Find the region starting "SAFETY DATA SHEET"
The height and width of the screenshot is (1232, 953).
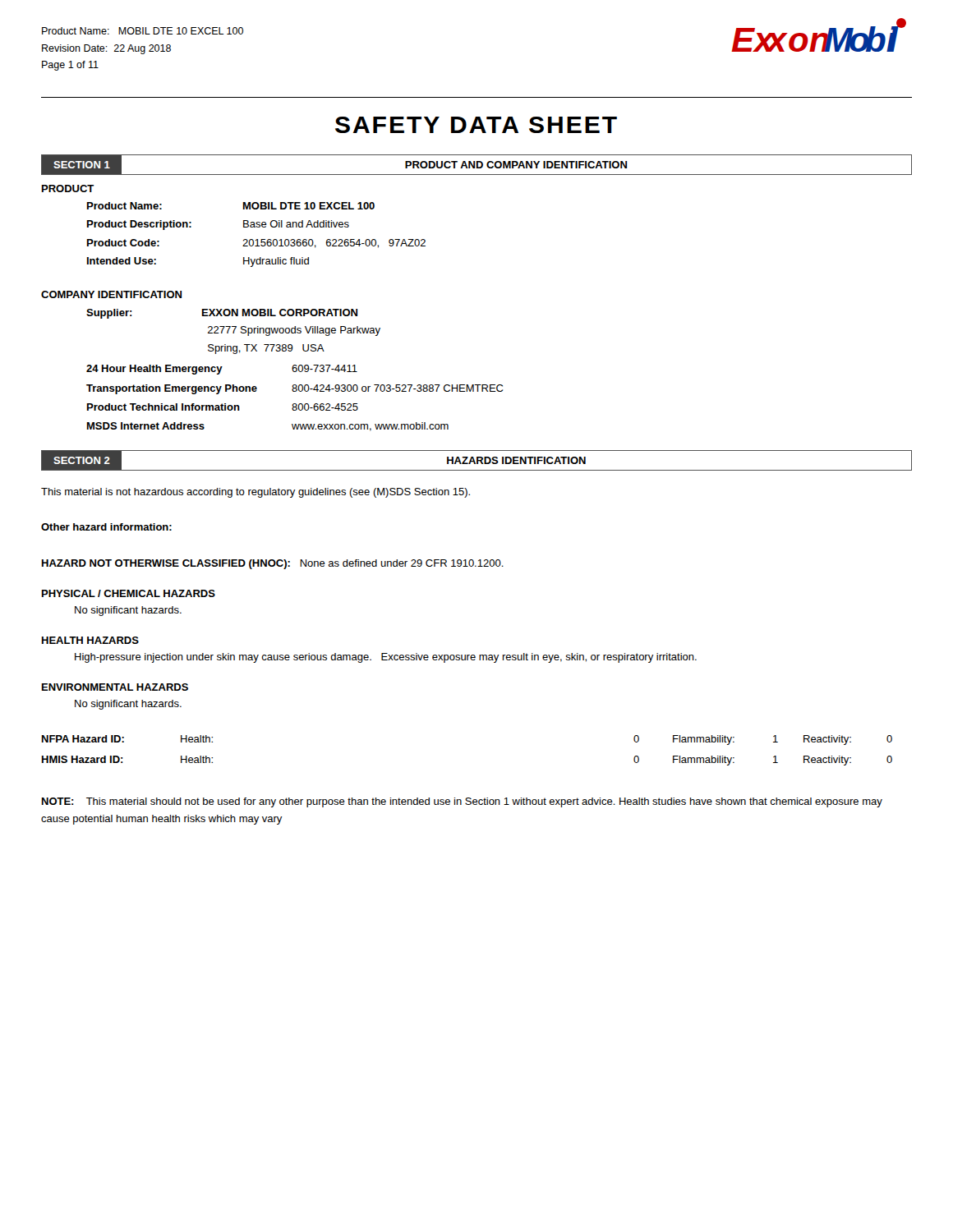click(x=476, y=124)
